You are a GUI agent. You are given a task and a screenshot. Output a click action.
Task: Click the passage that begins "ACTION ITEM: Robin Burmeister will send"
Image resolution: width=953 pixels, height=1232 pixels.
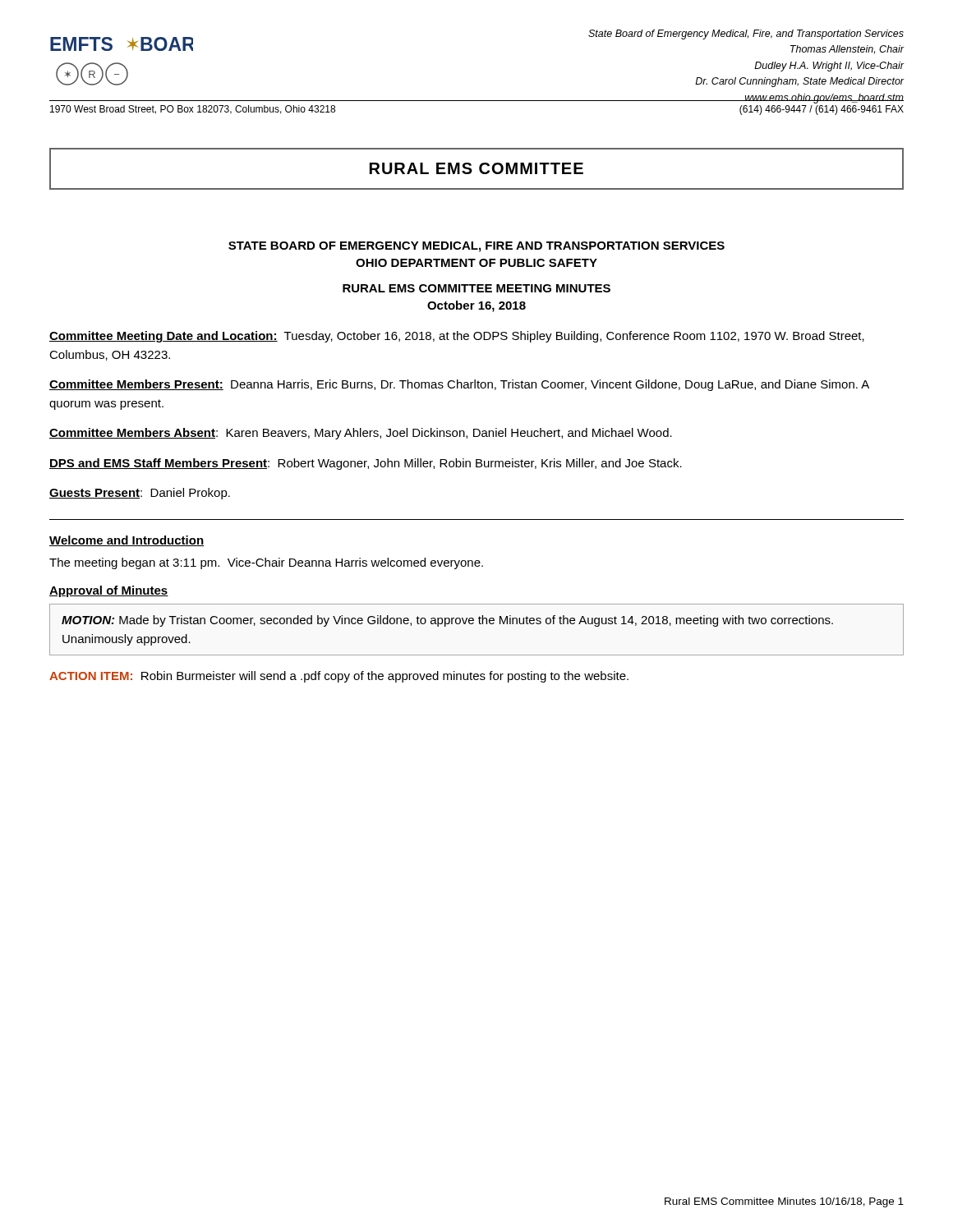click(339, 676)
